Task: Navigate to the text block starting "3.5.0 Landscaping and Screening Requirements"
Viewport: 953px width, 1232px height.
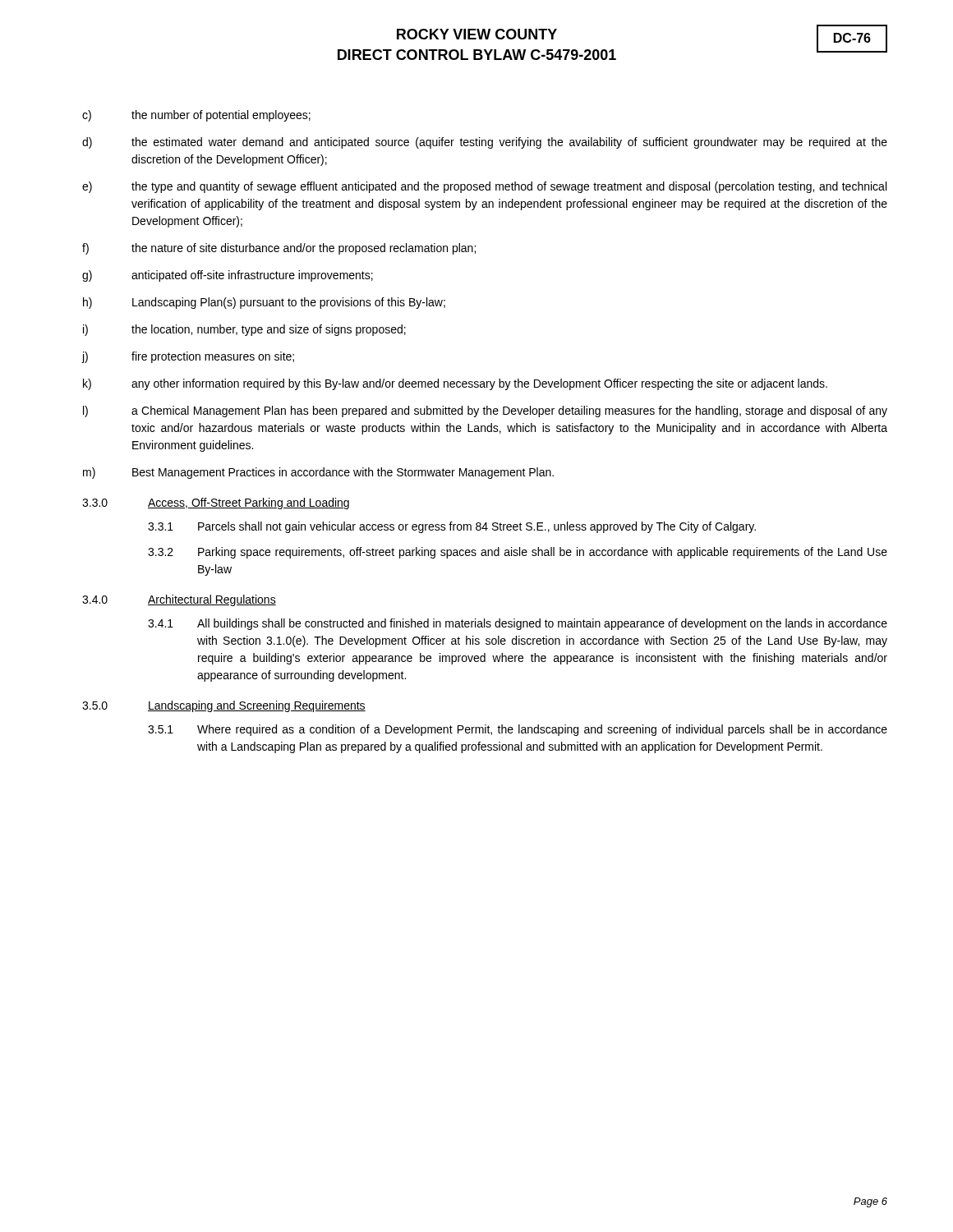Action: (x=224, y=706)
